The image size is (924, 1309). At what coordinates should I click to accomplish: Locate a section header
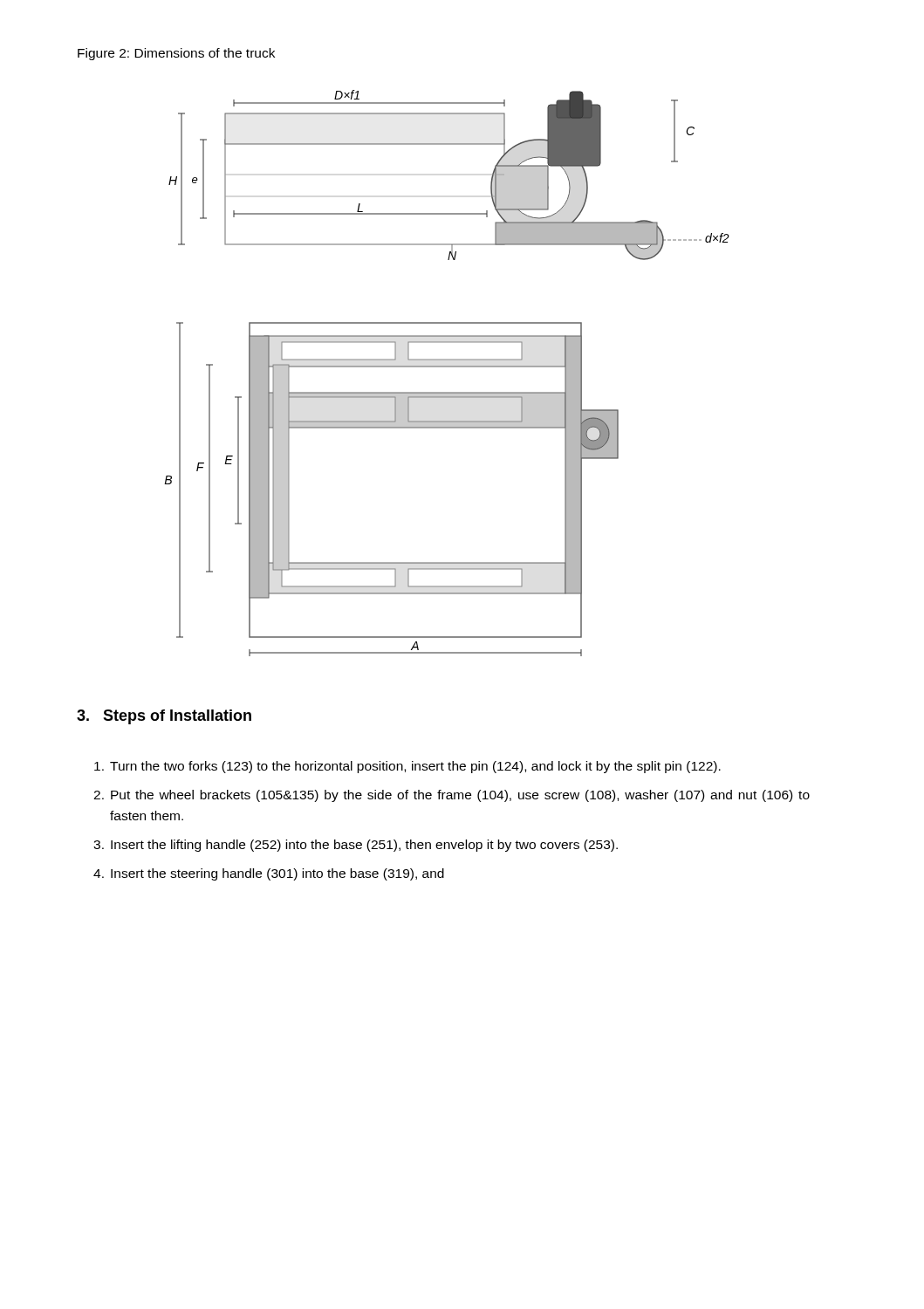point(164,716)
